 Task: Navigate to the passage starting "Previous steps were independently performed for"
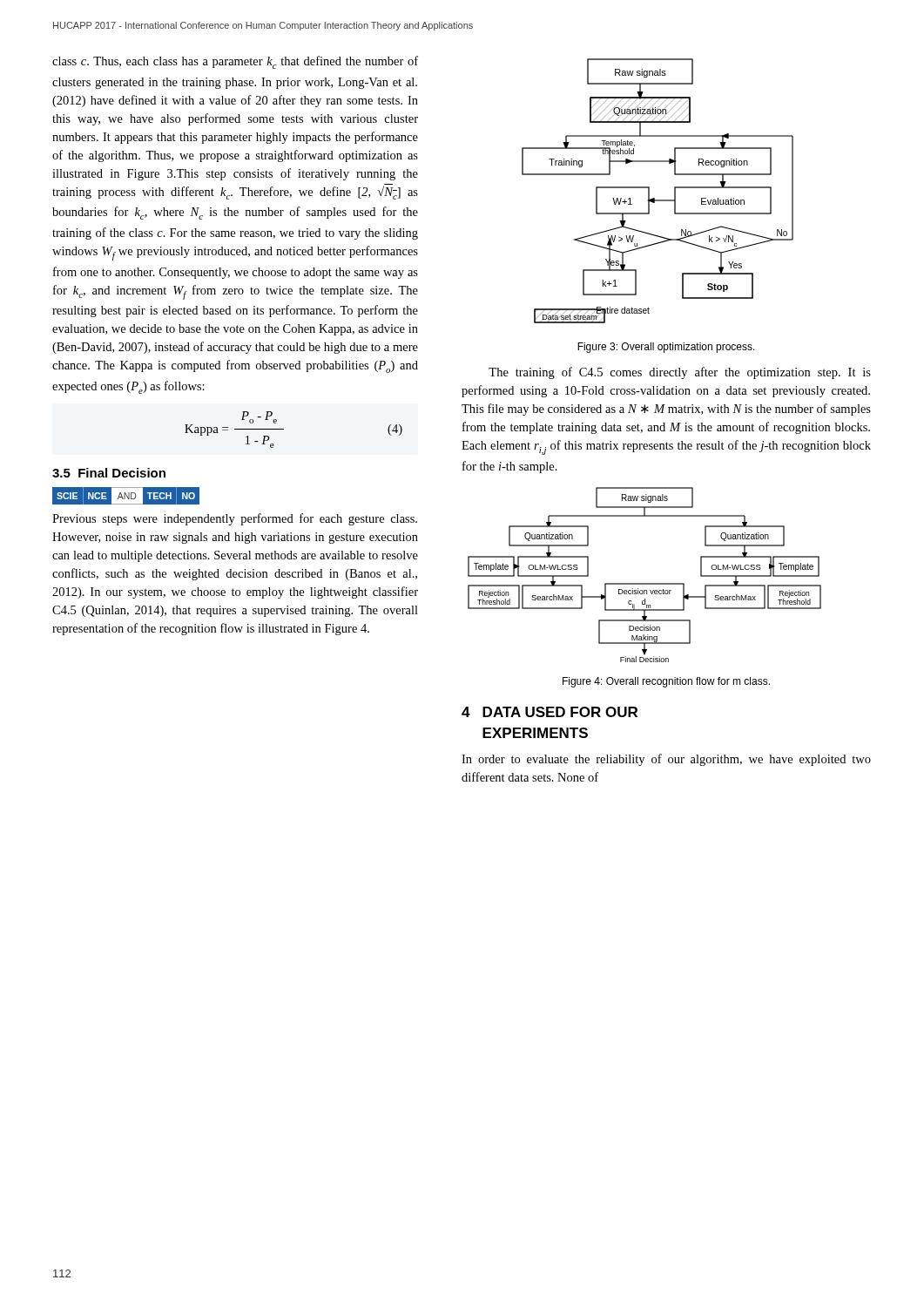(235, 574)
